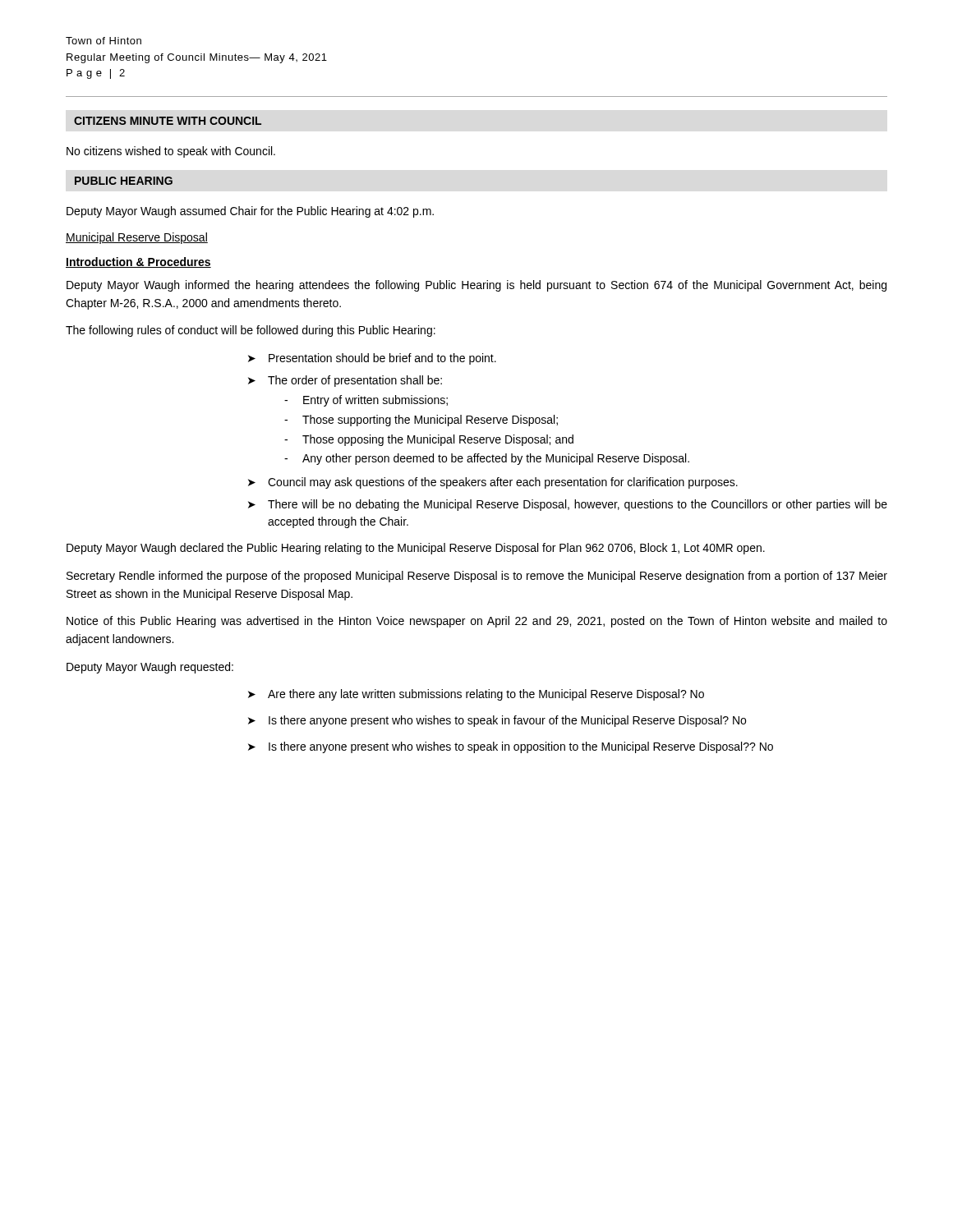
Task: Point to the block beginning "➤ The order of presentation shall be: -"
Action: tap(567, 421)
